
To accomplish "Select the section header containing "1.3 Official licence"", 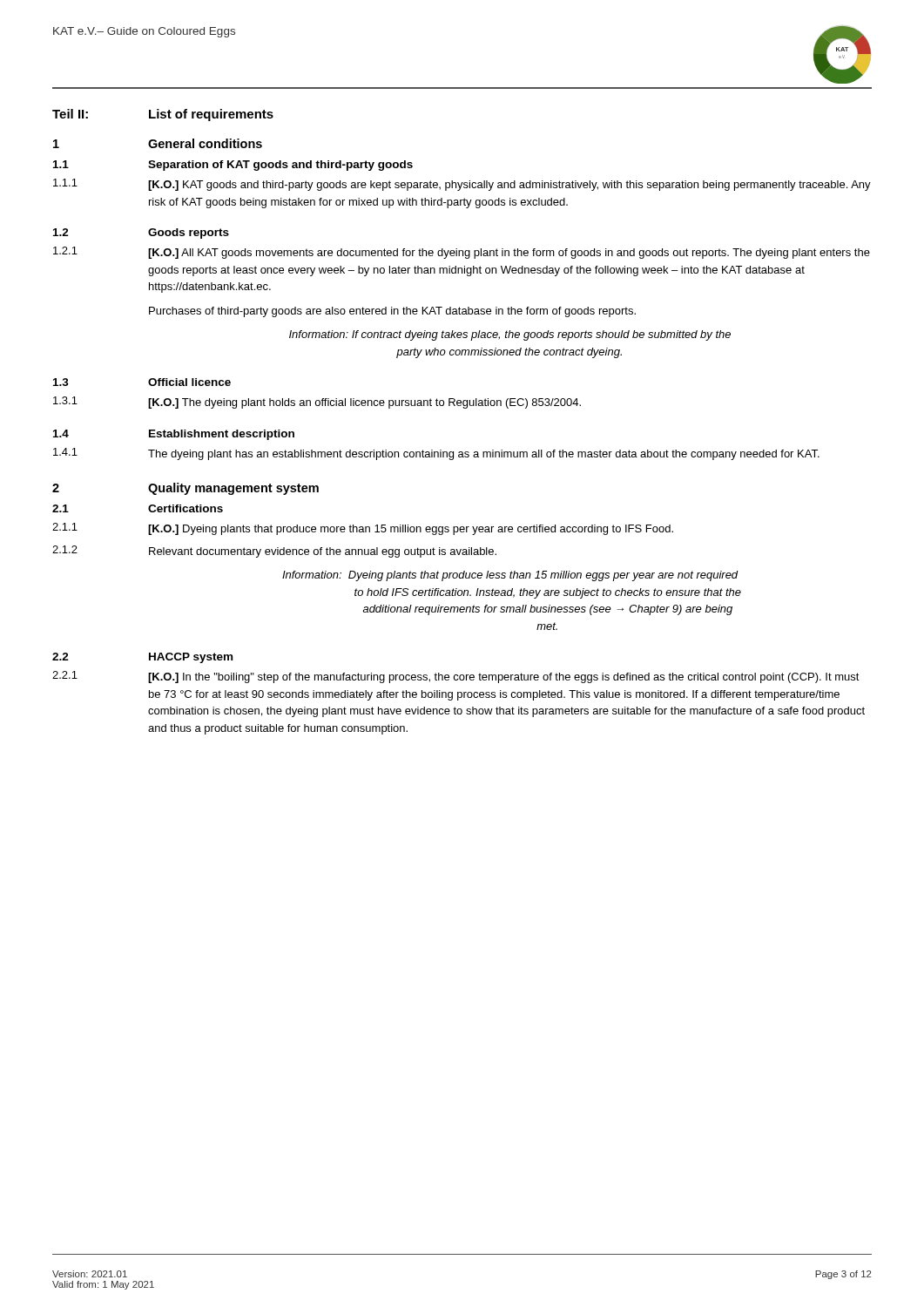I will (65, 382).
